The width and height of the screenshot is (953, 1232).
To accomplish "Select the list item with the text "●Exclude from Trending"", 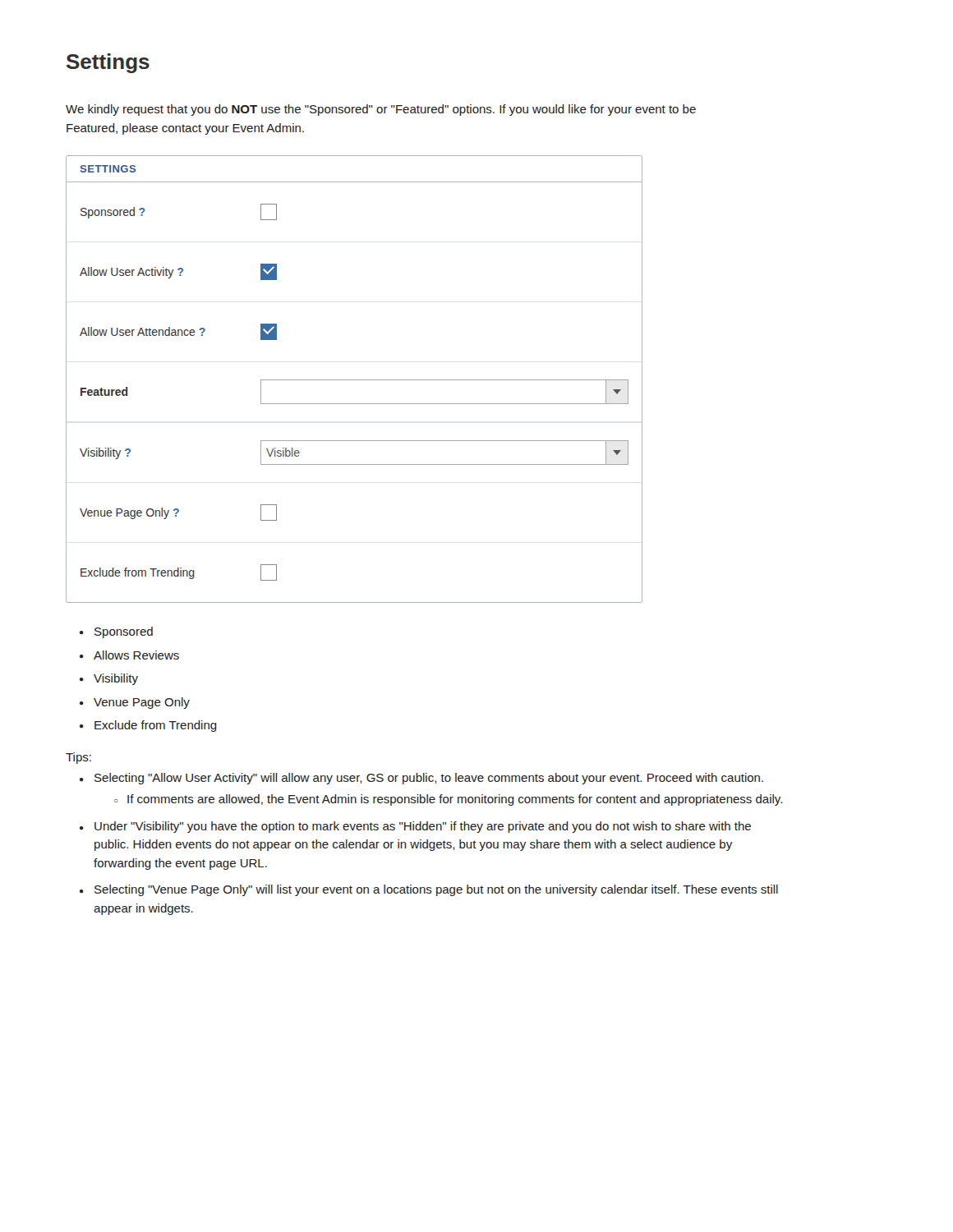I will (148, 725).
